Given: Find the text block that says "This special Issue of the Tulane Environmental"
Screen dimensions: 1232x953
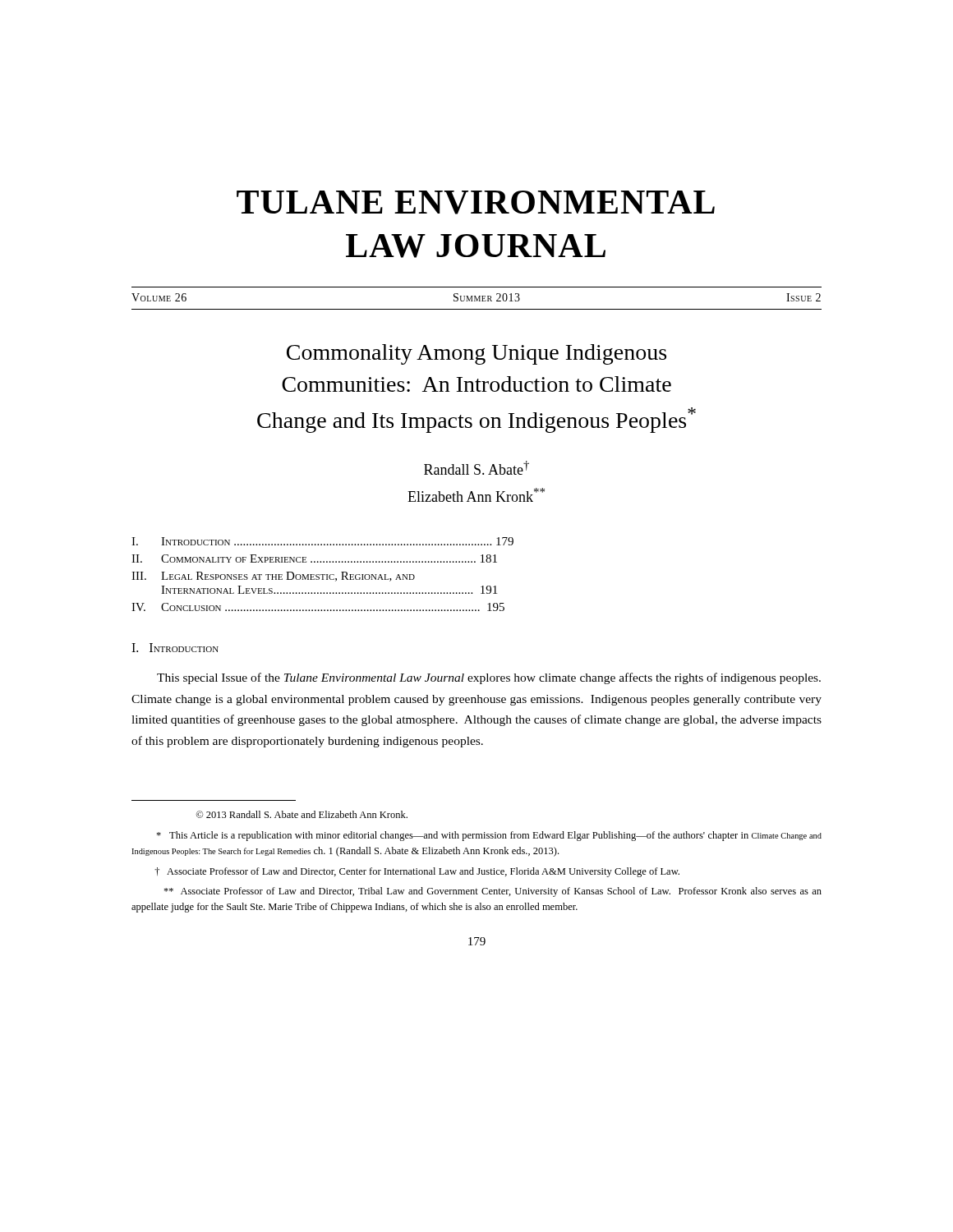Looking at the screenshot, I should pyautogui.click(x=476, y=709).
